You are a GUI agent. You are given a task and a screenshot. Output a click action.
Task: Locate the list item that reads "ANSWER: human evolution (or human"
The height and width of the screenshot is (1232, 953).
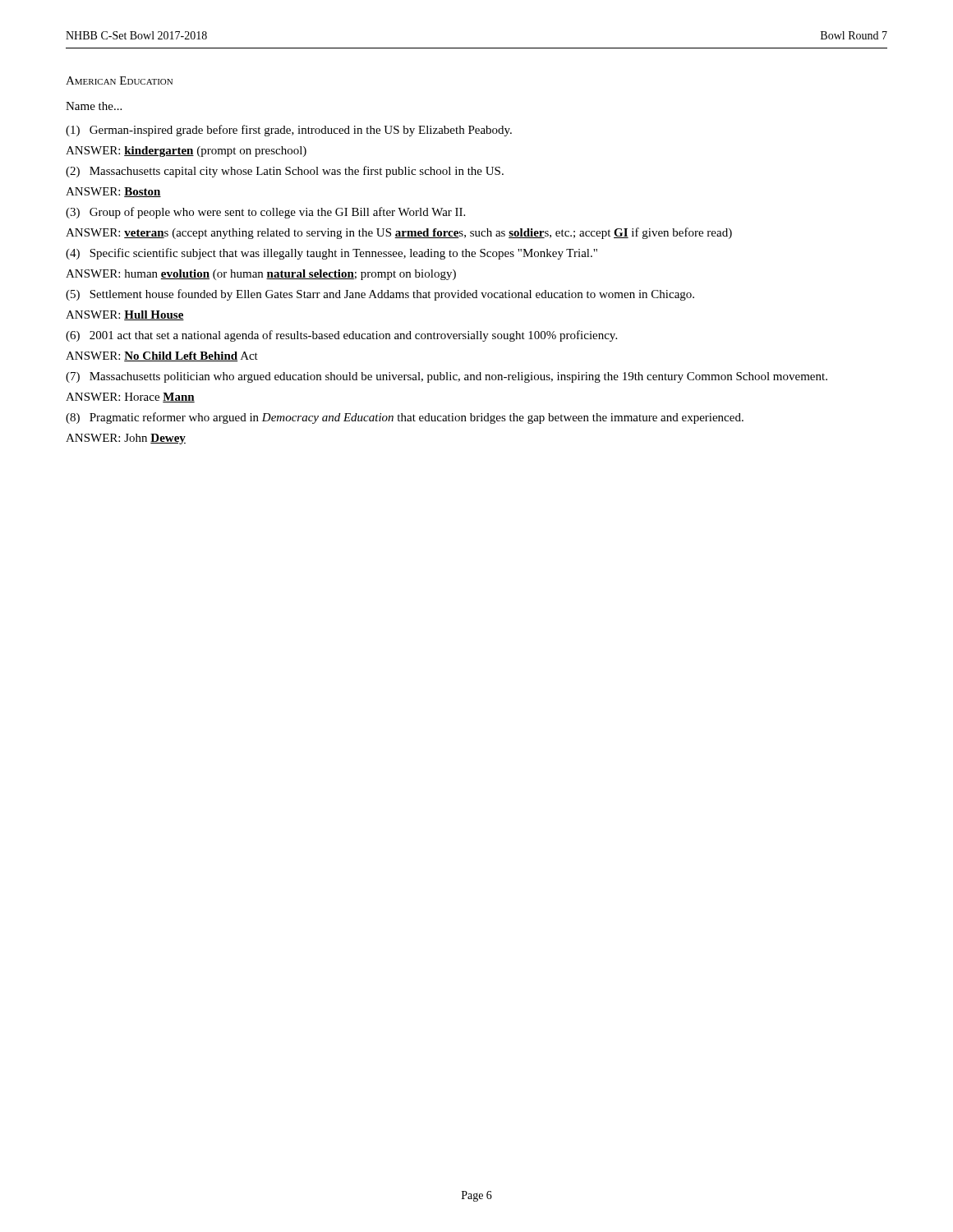261,274
